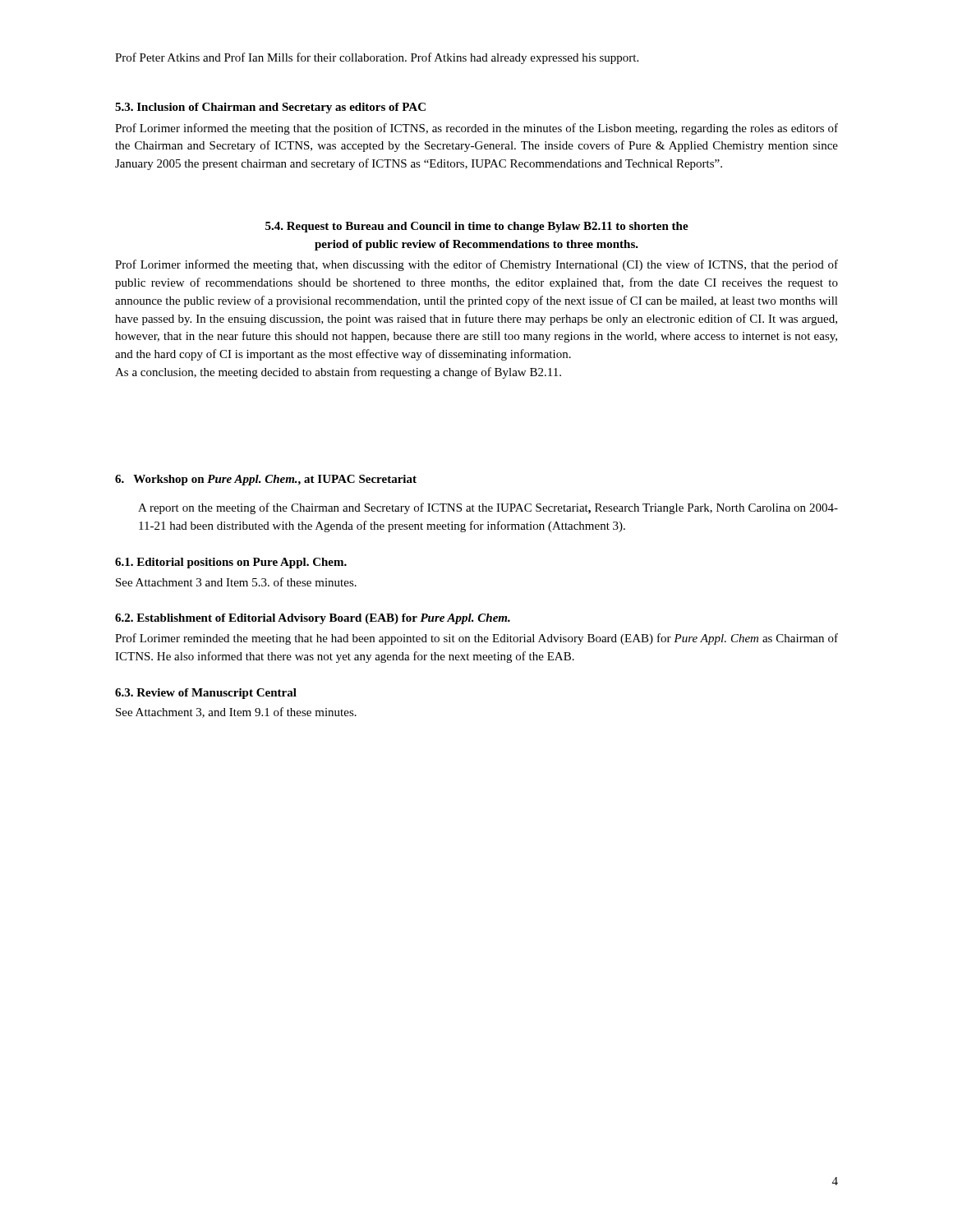The height and width of the screenshot is (1232, 953).
Task: Select the section header with the text "6.3. Review of"
Action: click(206, 692)
